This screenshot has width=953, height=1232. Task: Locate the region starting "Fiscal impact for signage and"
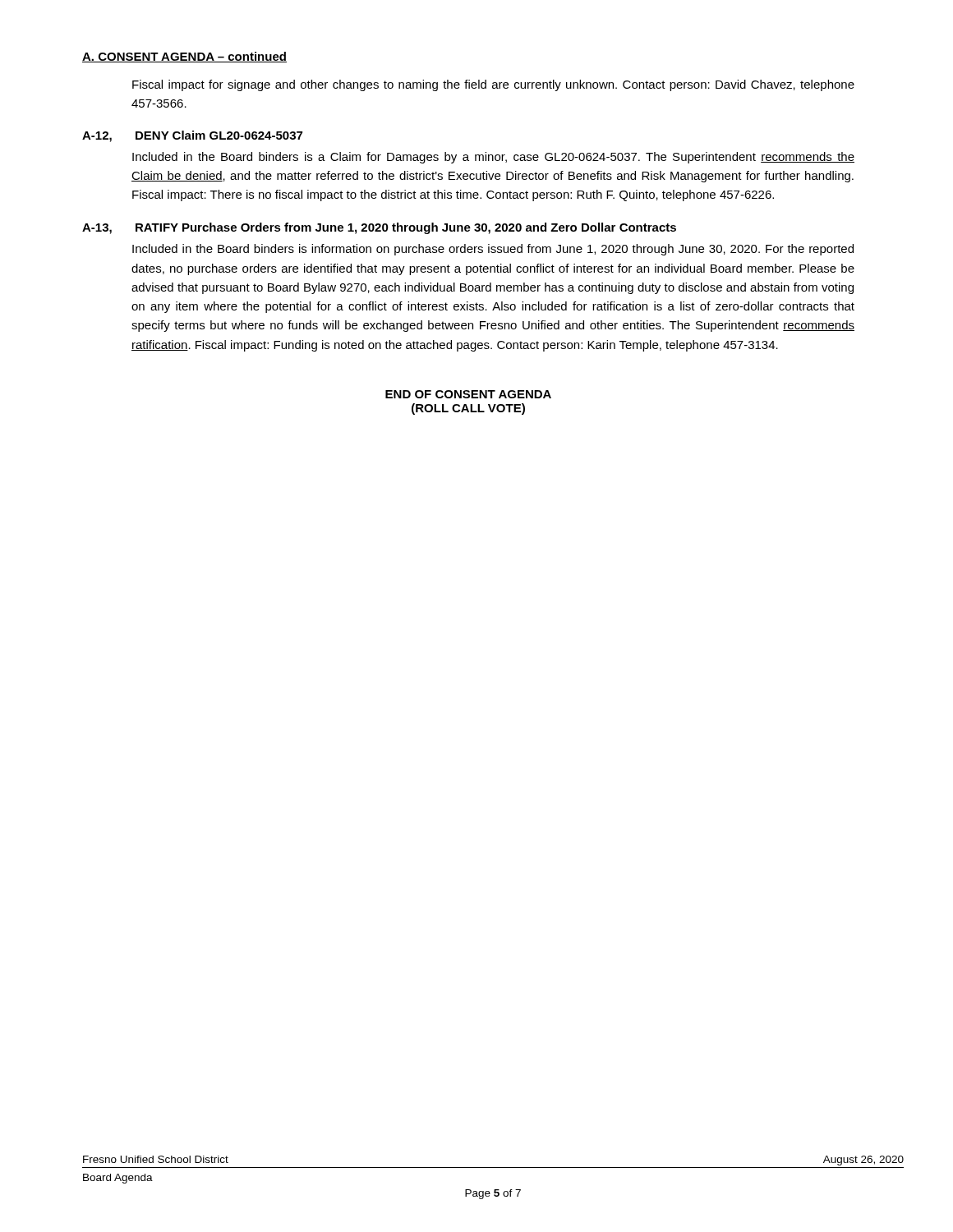pos(493,94)
